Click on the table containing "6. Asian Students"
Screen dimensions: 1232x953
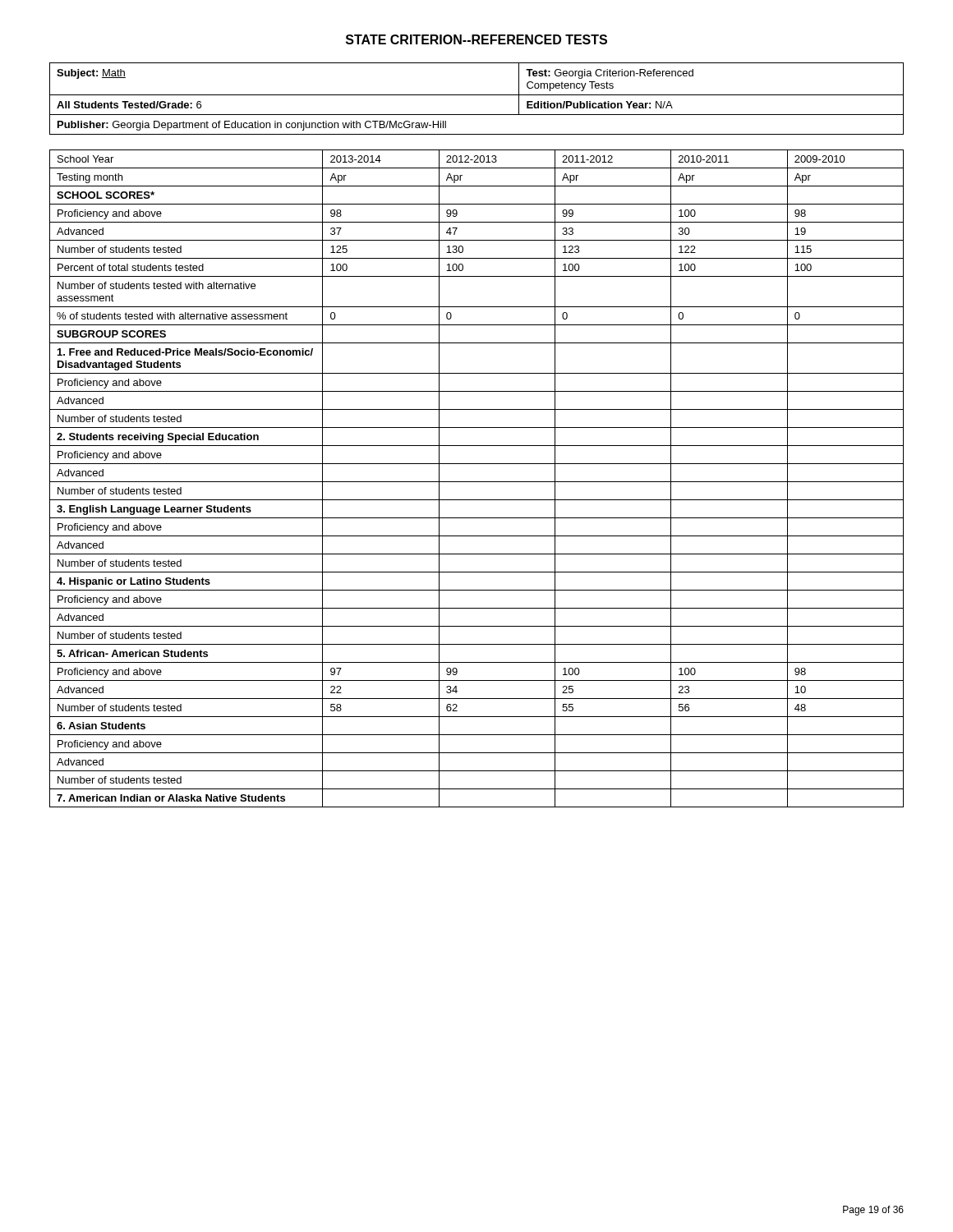476,478
